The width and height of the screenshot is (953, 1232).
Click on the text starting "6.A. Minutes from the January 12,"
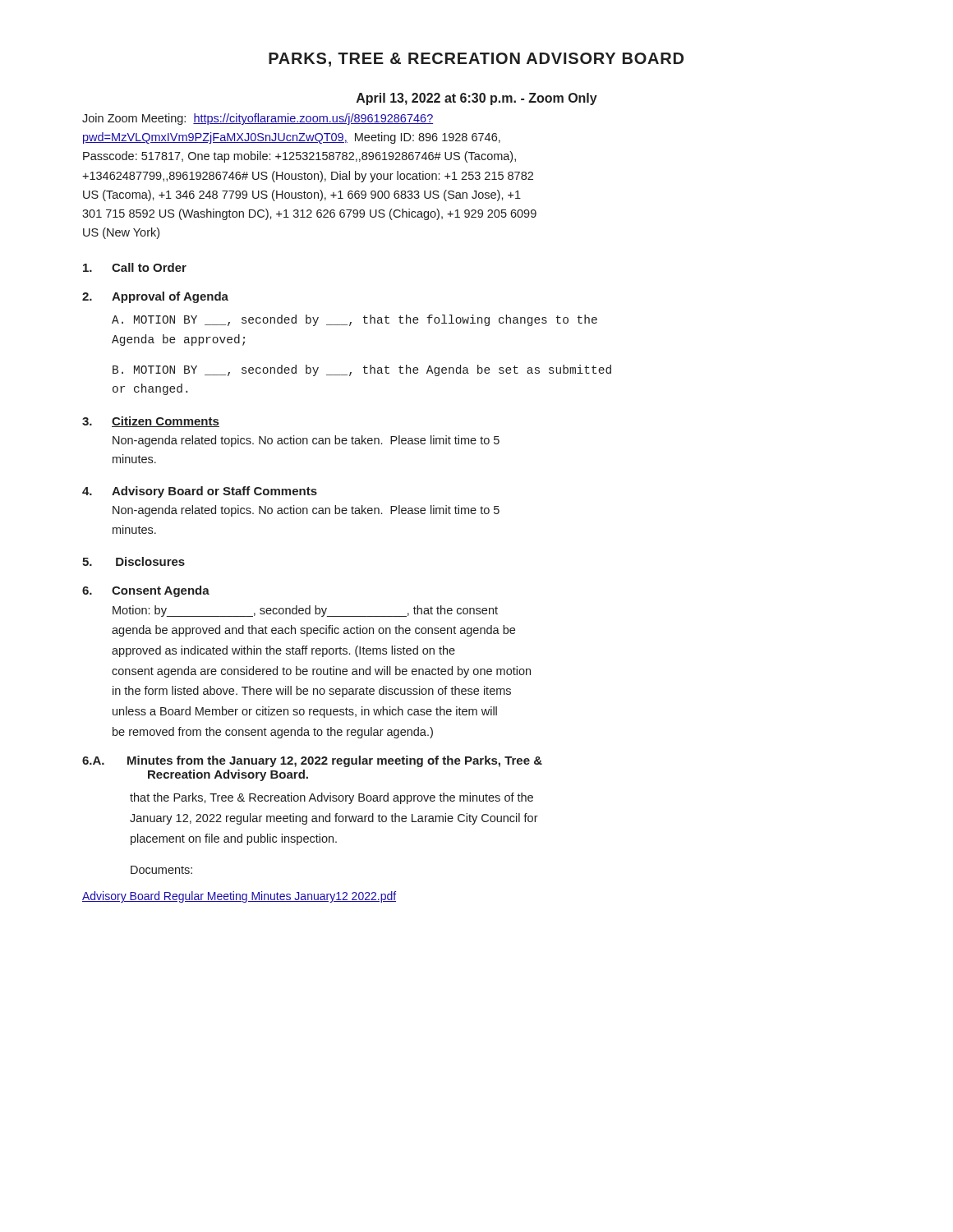[x=312, y=828]
